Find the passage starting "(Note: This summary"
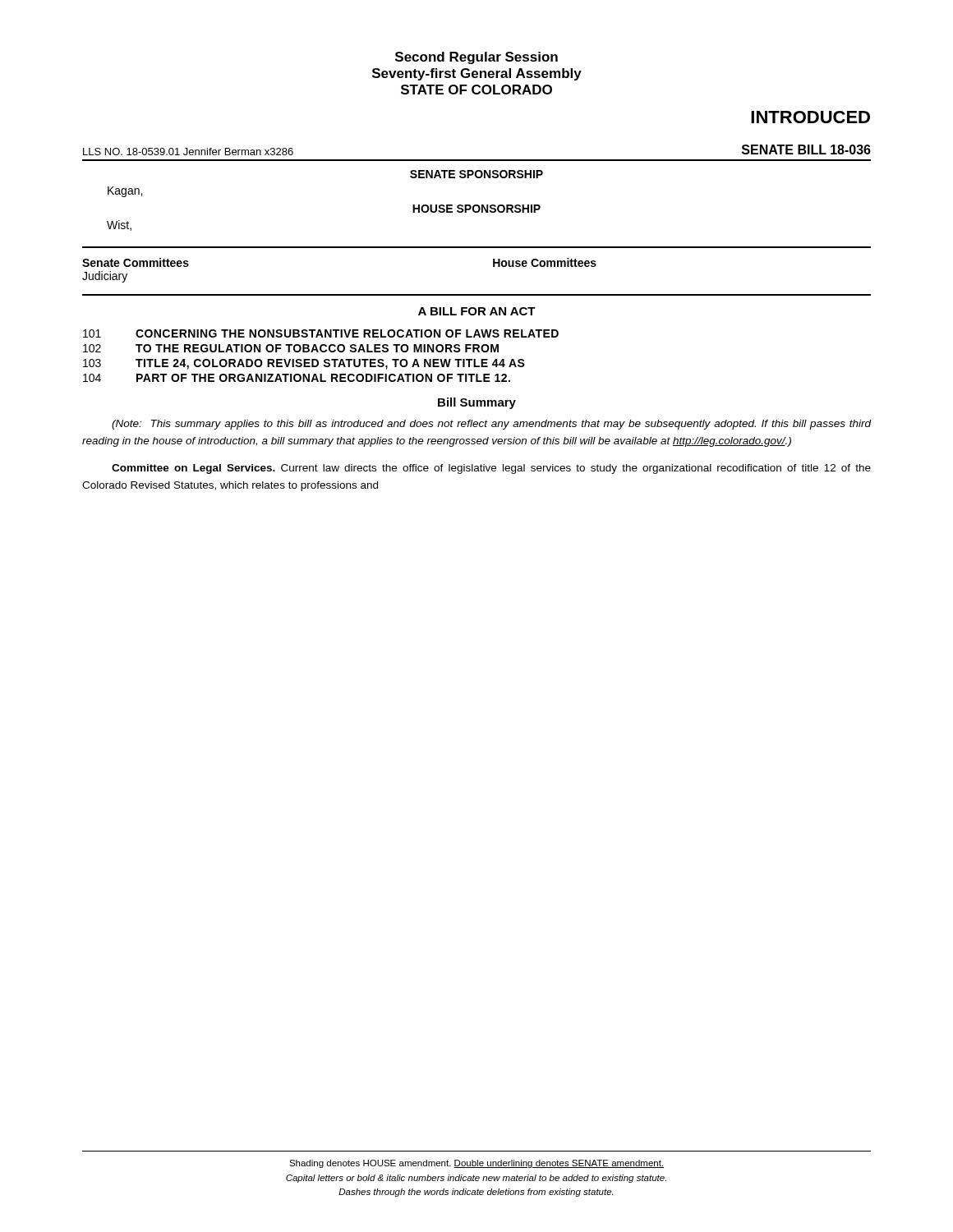The height and width of the screenshot is (1232, 953). 476,432
